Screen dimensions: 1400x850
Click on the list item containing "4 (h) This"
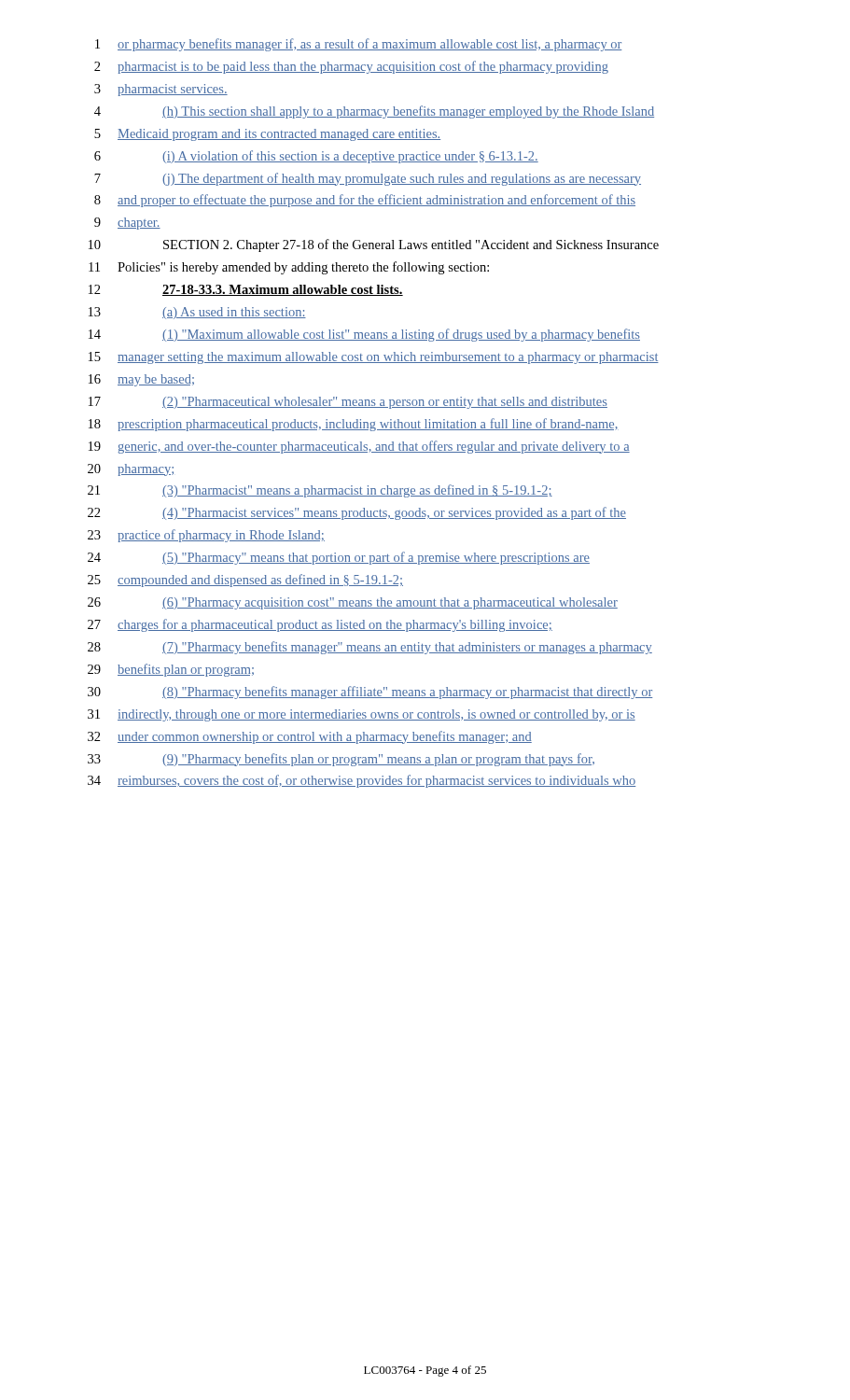tap(425, 112)
